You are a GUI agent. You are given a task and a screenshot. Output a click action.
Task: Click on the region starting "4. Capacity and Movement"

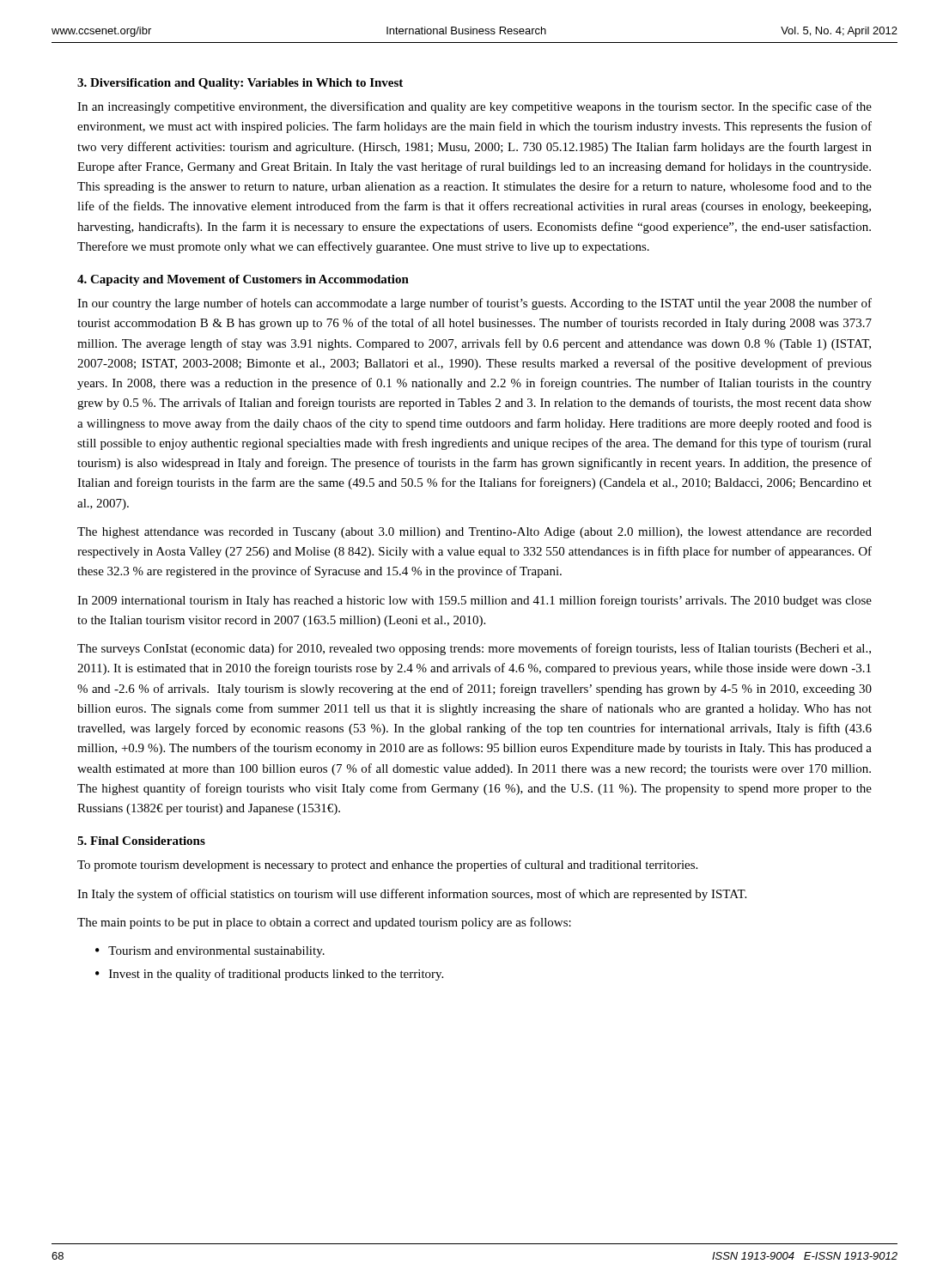pos(243,279)
